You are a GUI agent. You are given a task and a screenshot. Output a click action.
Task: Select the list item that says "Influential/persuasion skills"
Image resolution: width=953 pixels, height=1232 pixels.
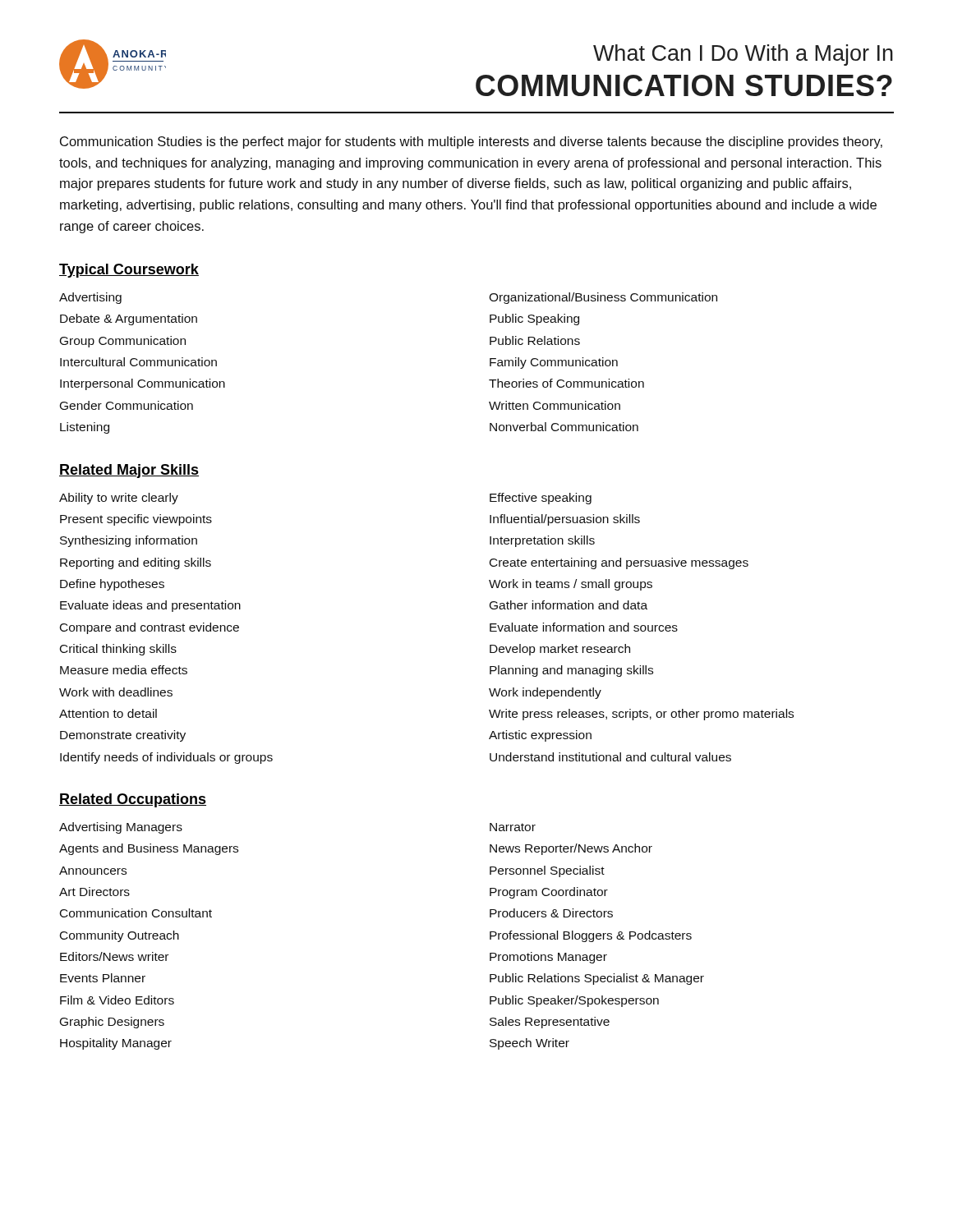(x=565, y=519)
